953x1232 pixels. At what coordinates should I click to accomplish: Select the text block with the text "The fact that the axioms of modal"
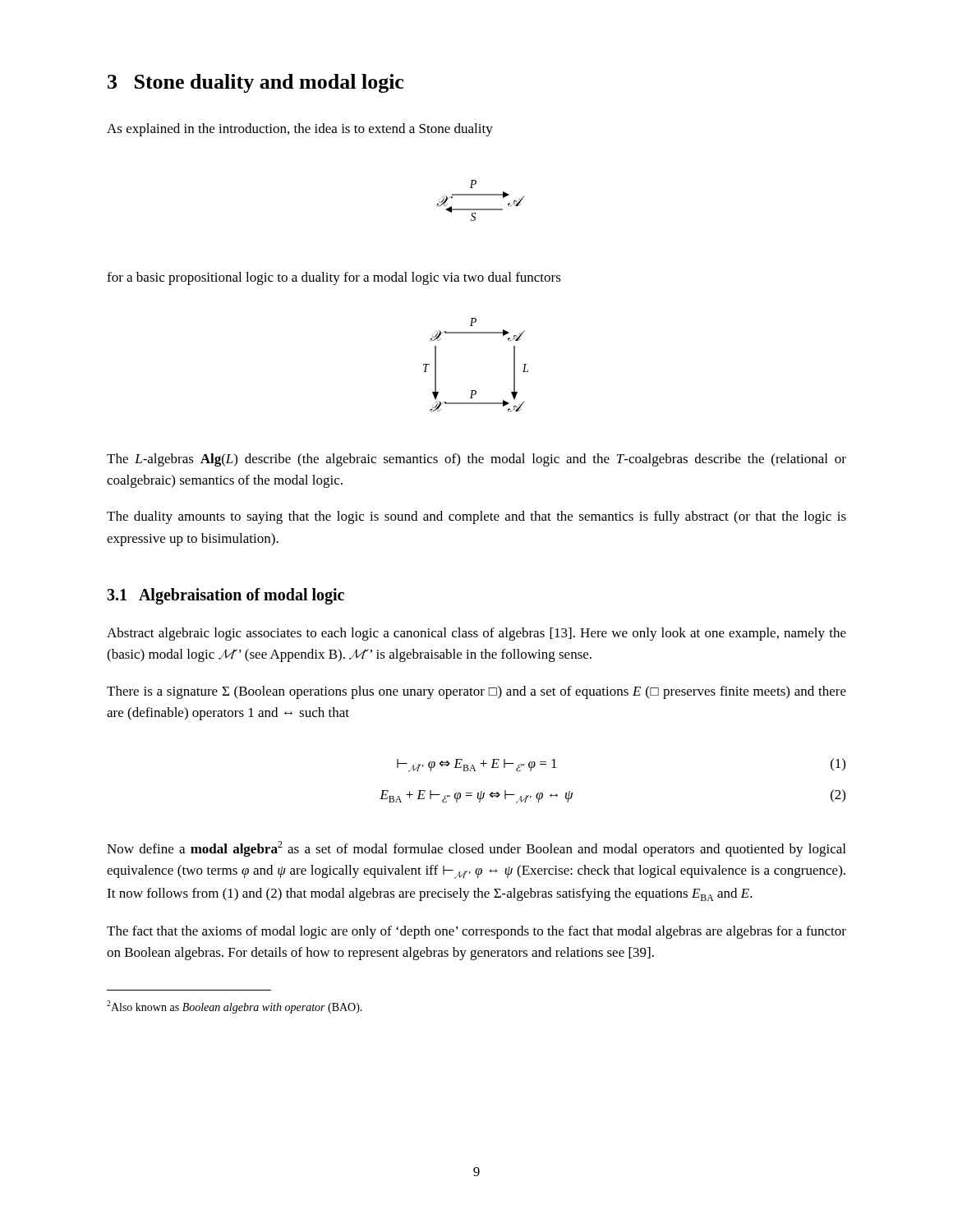click(x=476, y=942)
